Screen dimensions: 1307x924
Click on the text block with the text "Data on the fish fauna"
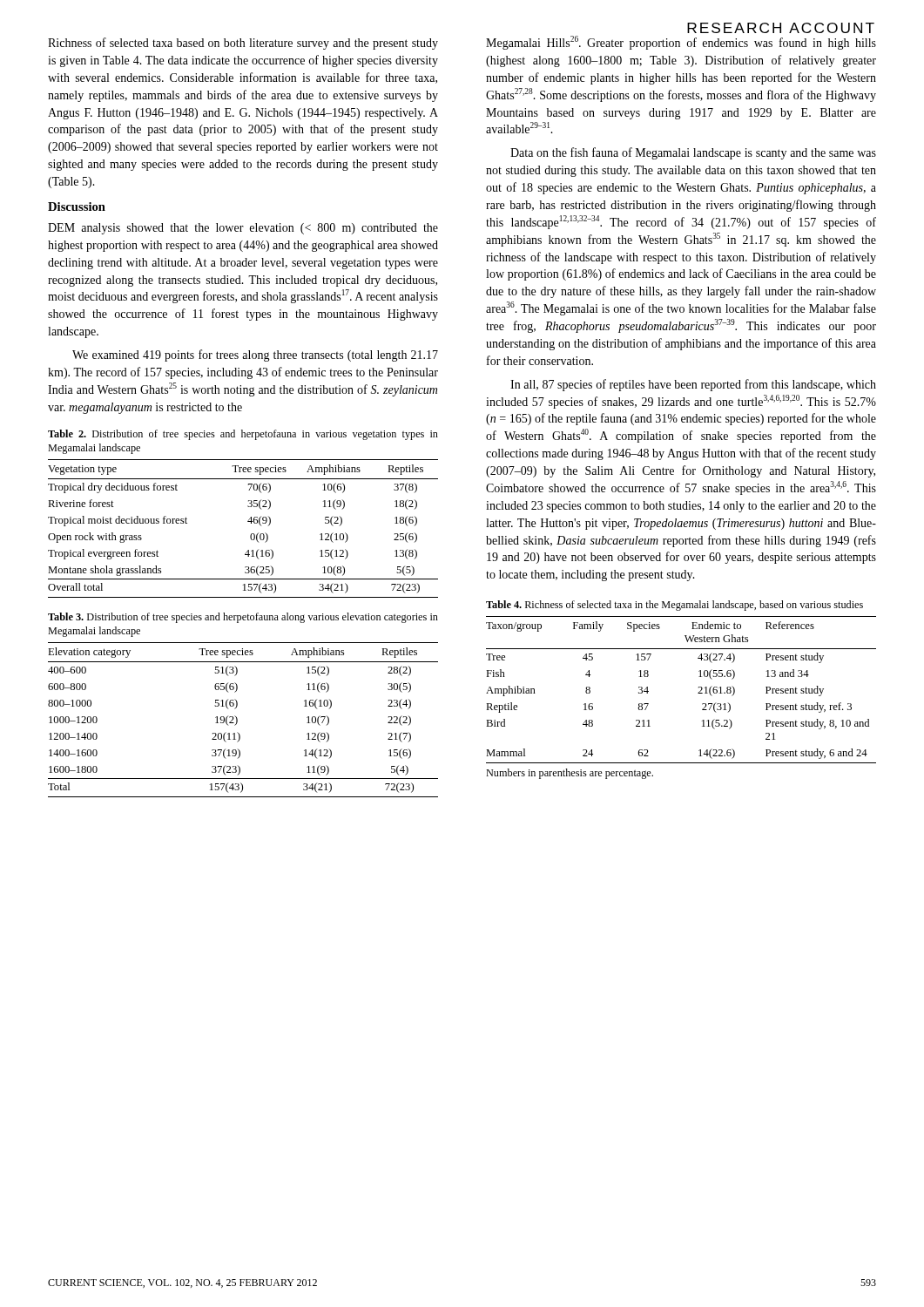click(681, 257)
